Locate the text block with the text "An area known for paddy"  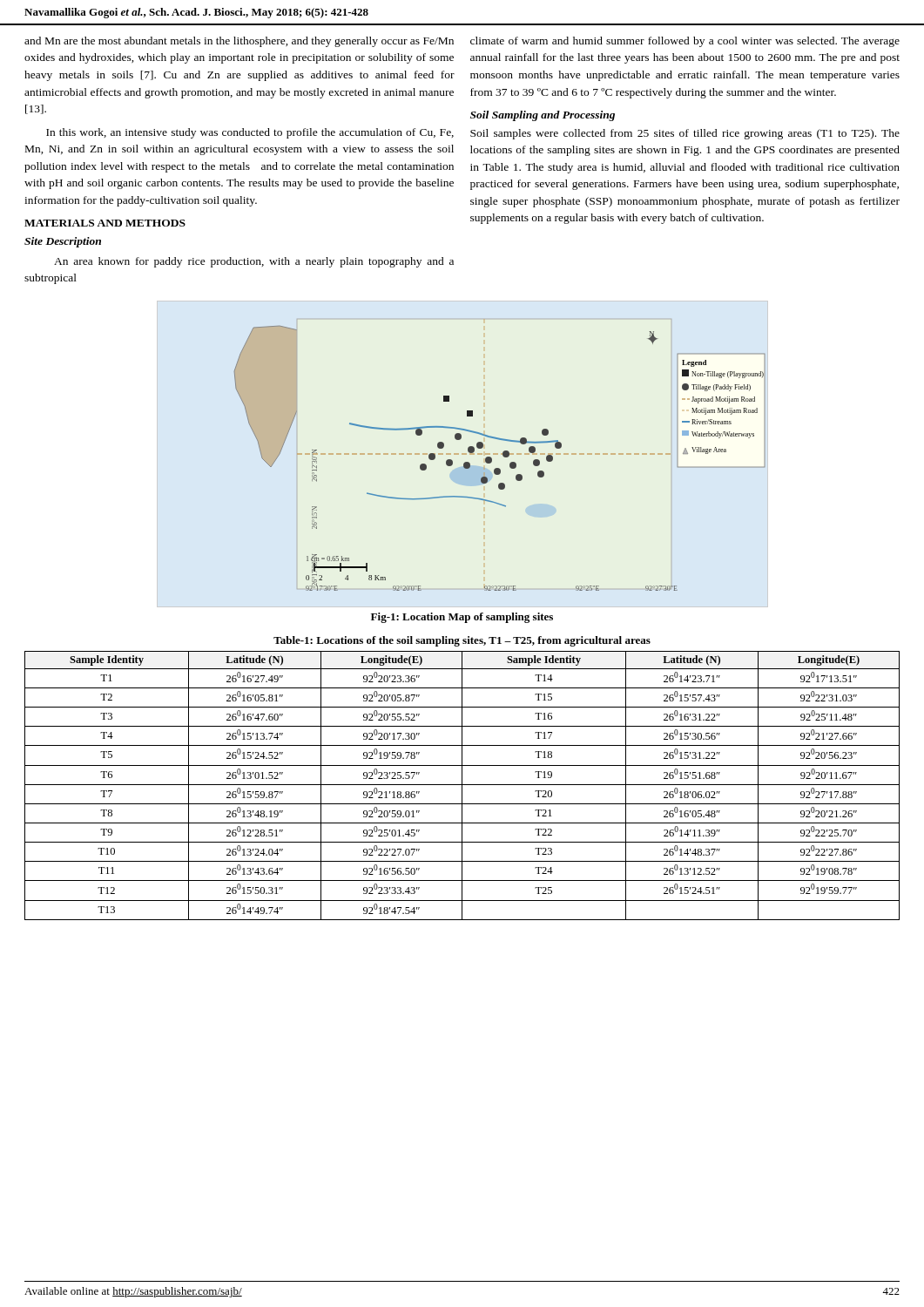tap(239, 269)
